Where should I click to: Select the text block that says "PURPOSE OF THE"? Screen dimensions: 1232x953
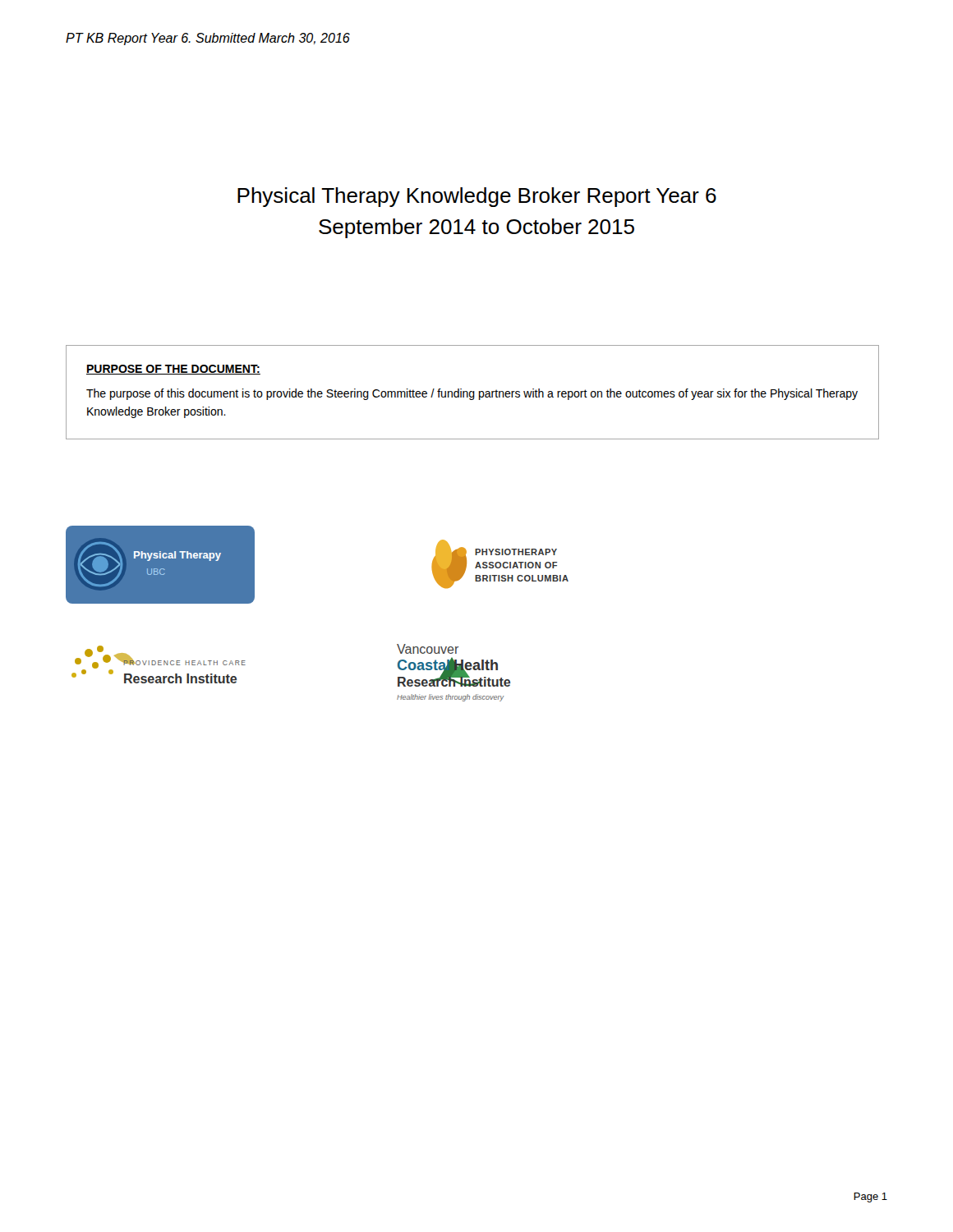tap(472, 392)
